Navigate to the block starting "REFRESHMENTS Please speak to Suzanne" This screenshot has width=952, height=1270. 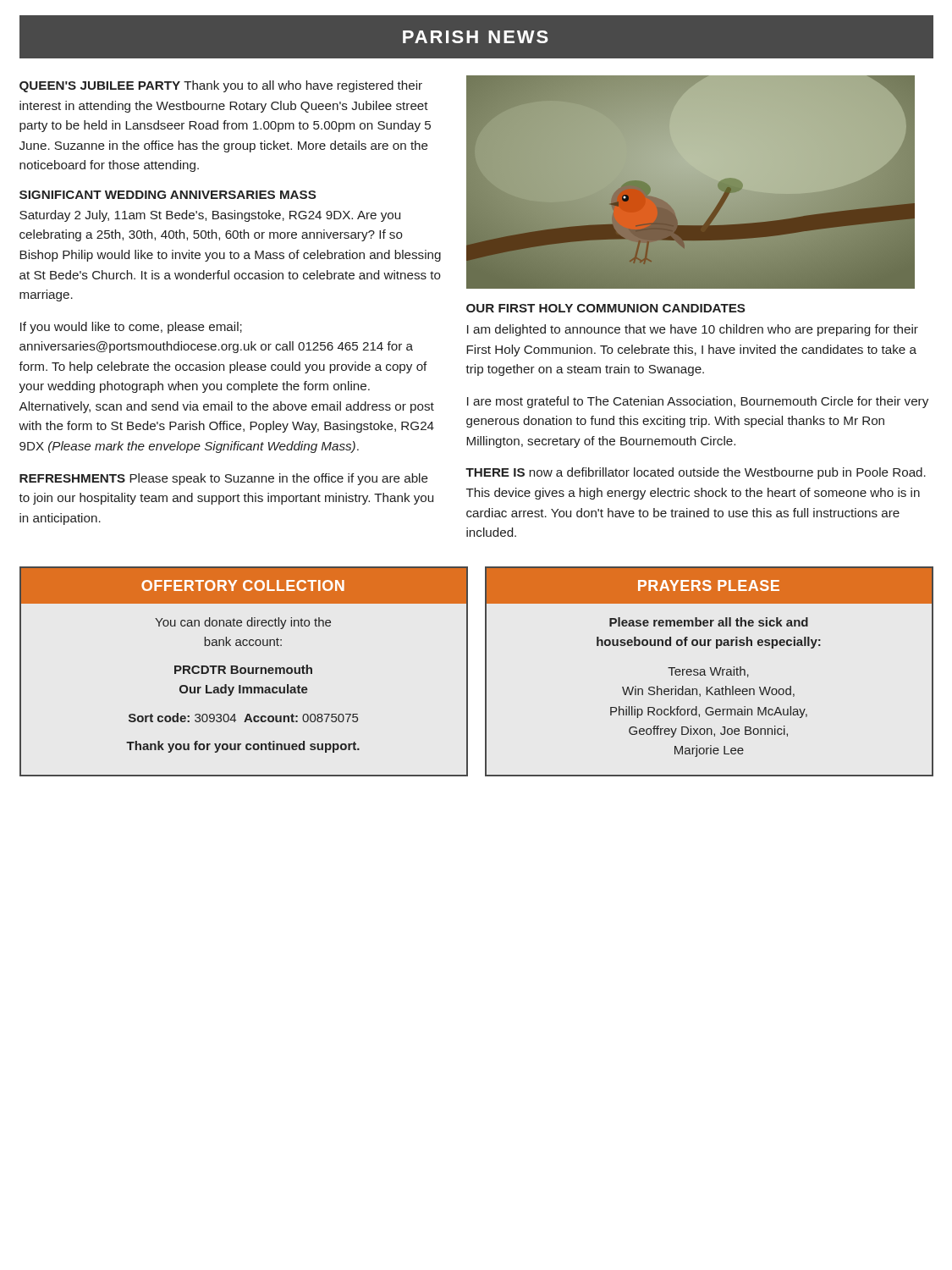pos(227,498)
